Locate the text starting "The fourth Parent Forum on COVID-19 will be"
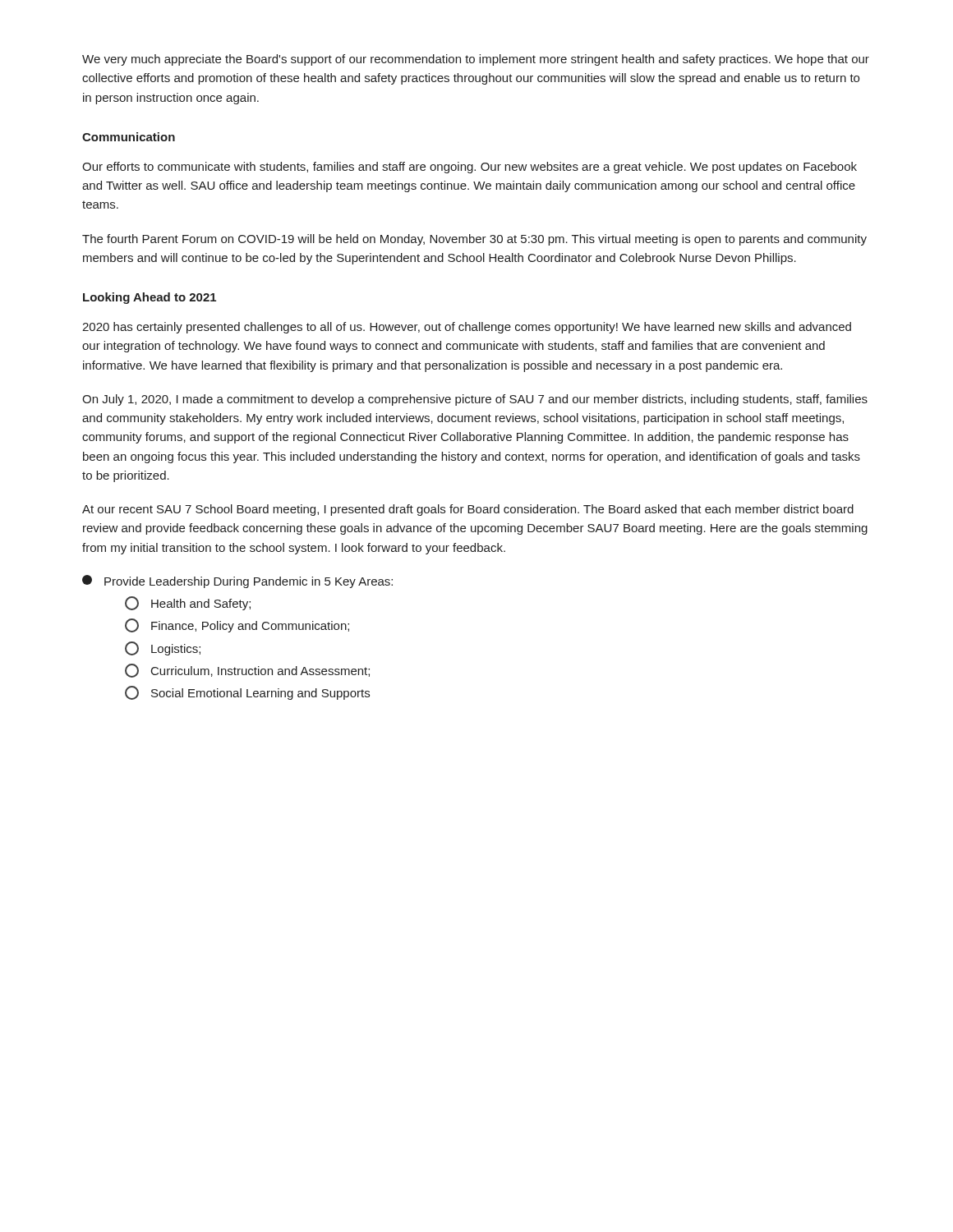Screen dimensions: 1232x953 (474, 248)
